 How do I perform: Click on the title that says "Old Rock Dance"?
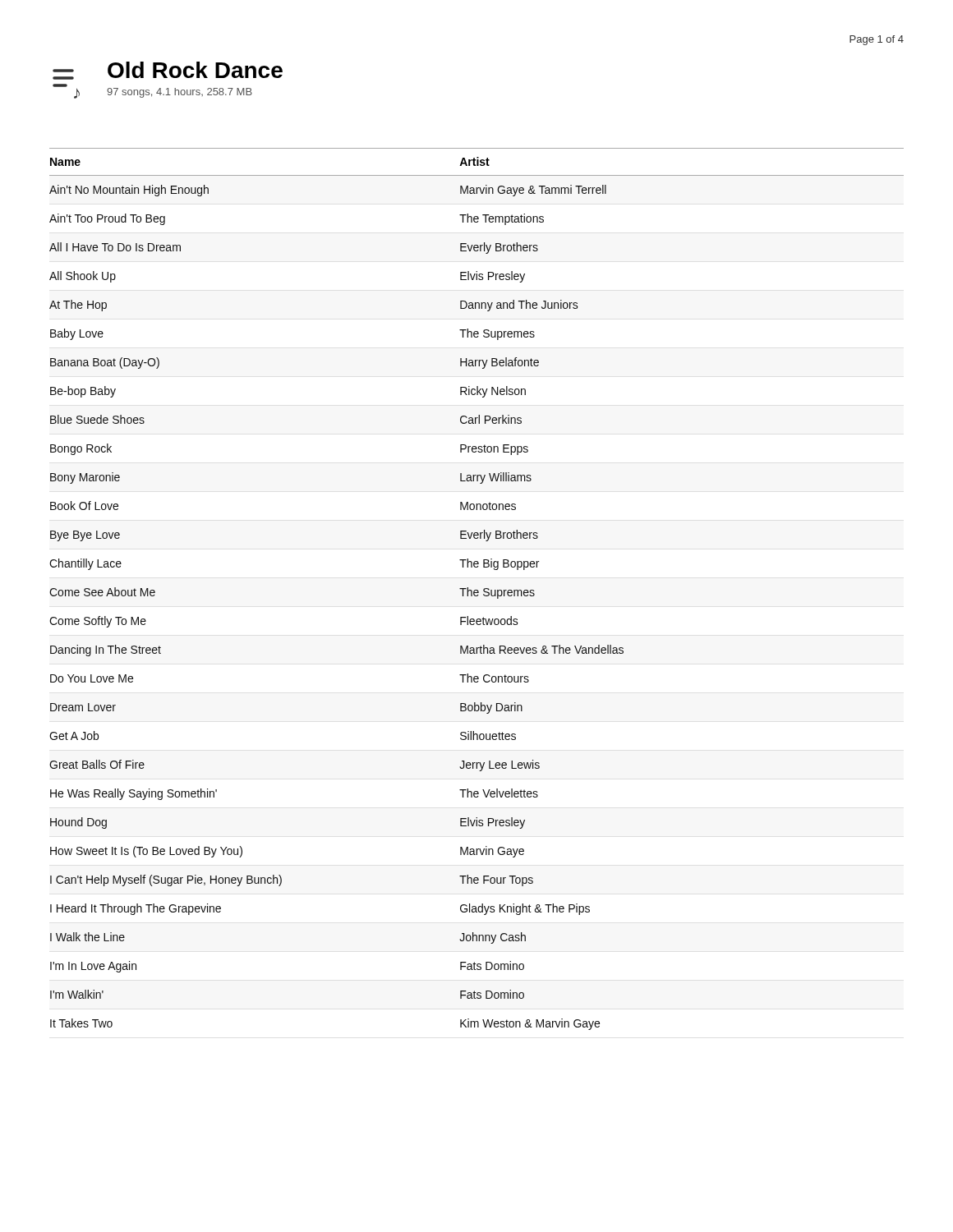[195, 71]
